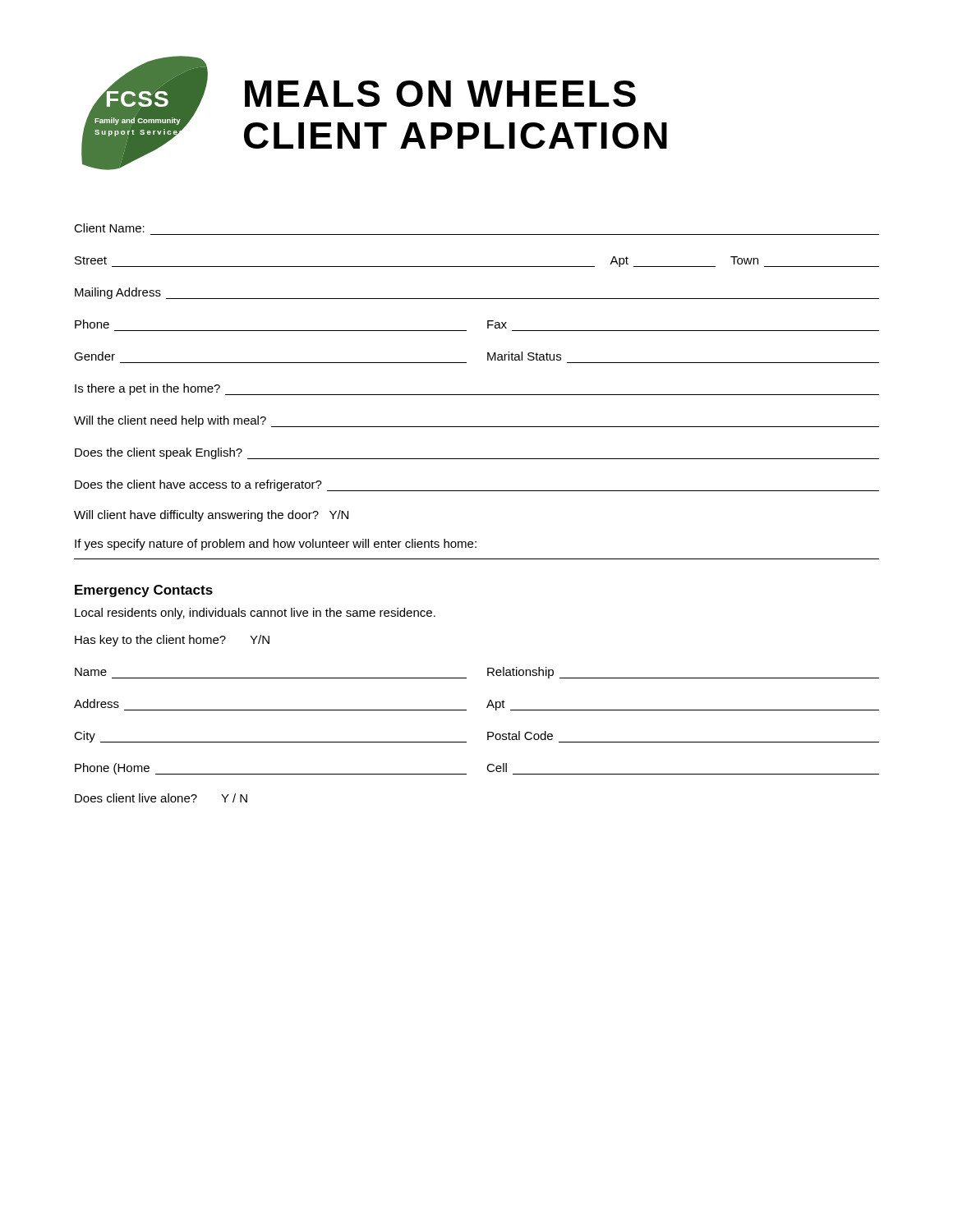This screenshot has height=1232, width=953.
Task: Find the region starting "Does the client have access to a"
Action: pyautogui.click(x=476, y=483)
